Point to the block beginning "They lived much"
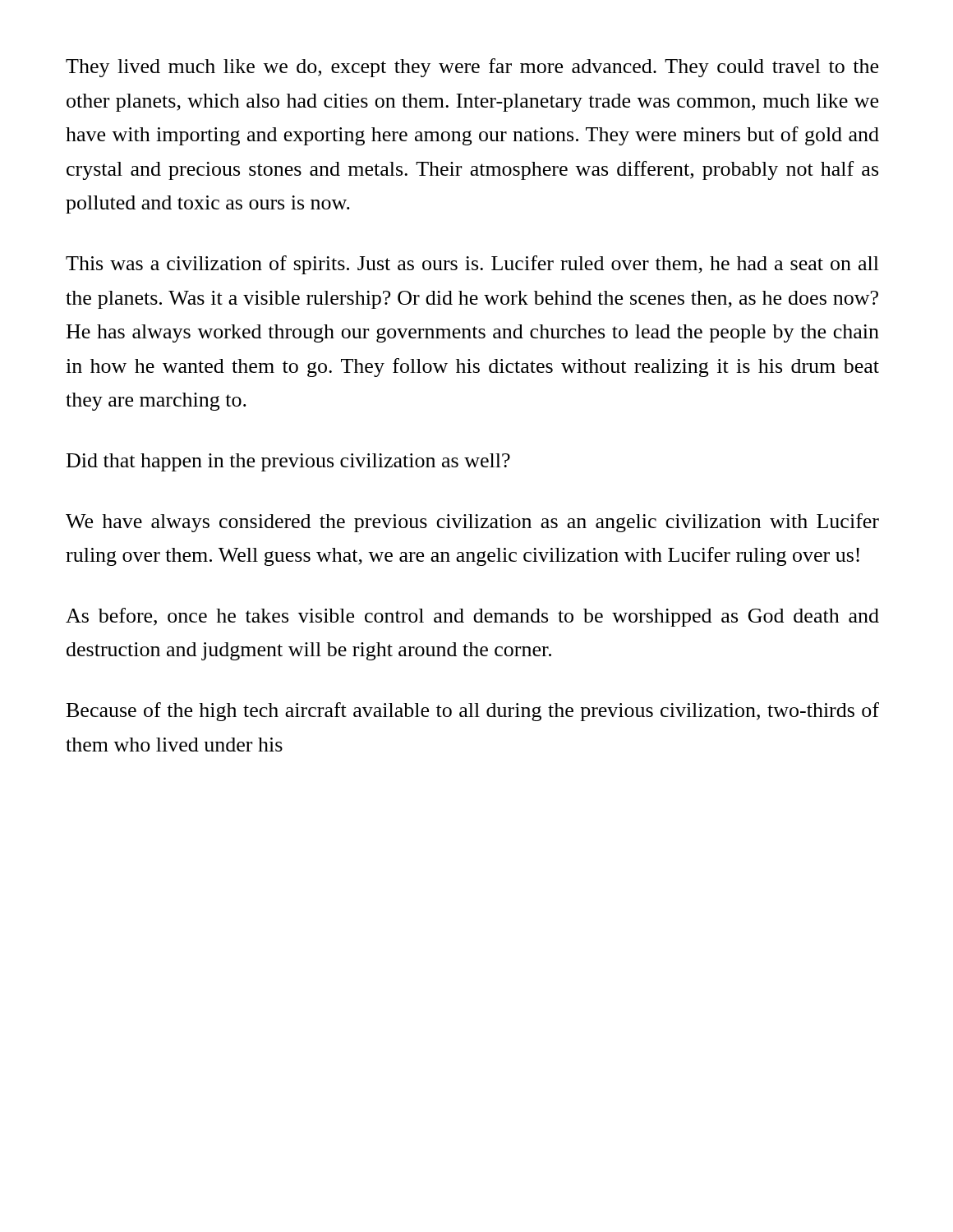 (472, 134)
